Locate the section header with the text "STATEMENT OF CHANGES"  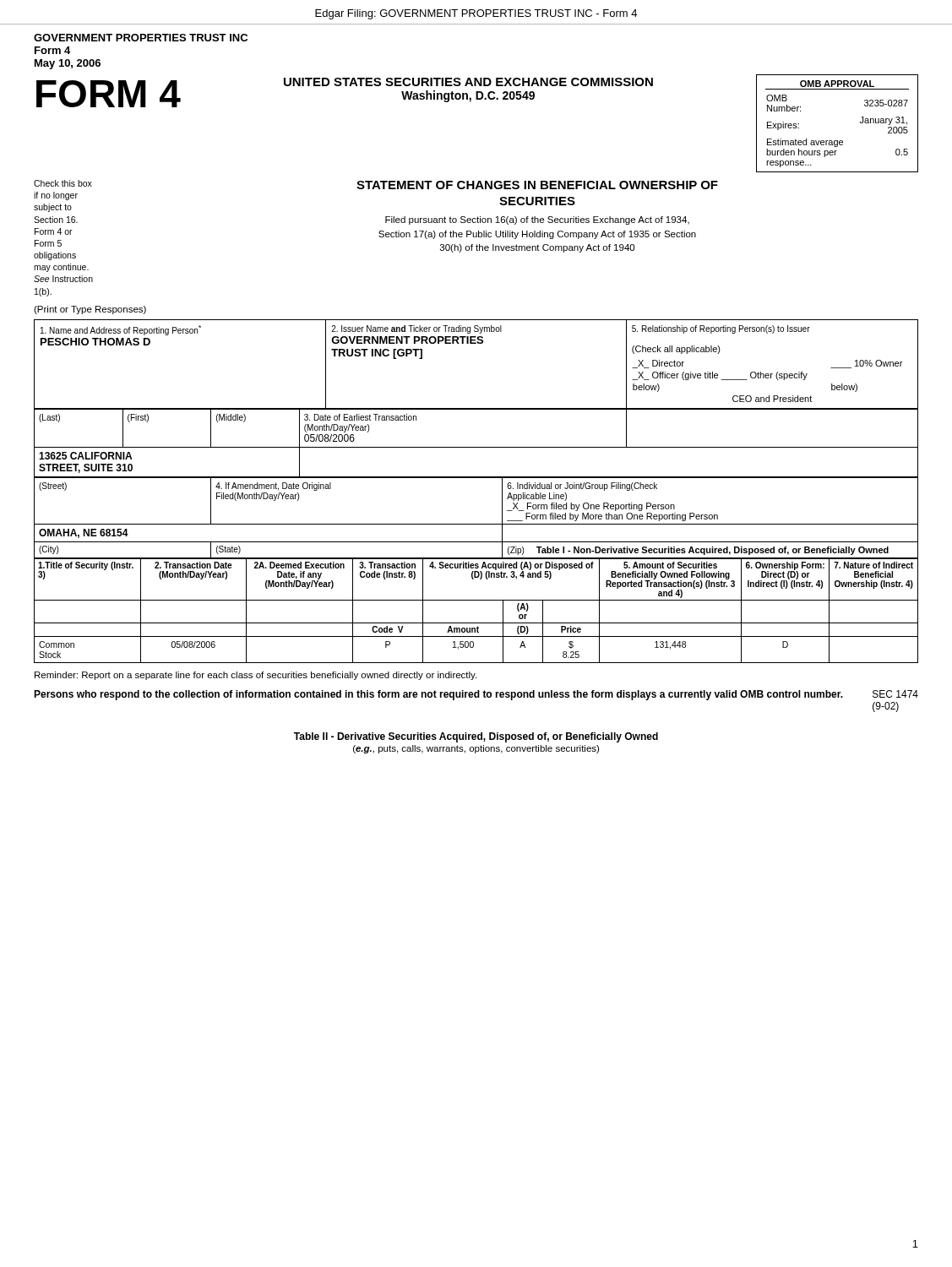click(x=537, y=185)
